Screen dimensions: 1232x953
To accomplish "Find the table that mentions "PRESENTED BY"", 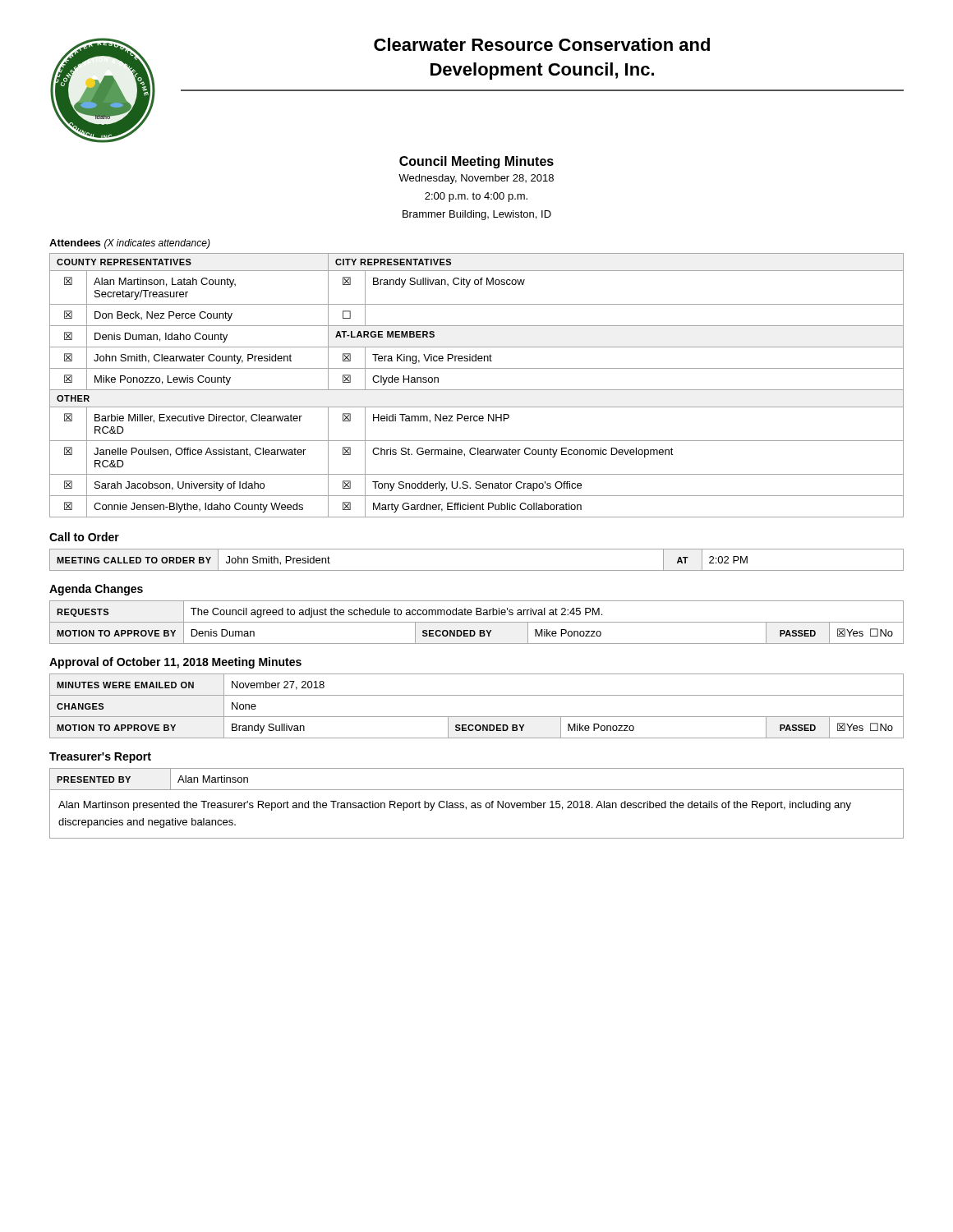I will pos(476,803).
